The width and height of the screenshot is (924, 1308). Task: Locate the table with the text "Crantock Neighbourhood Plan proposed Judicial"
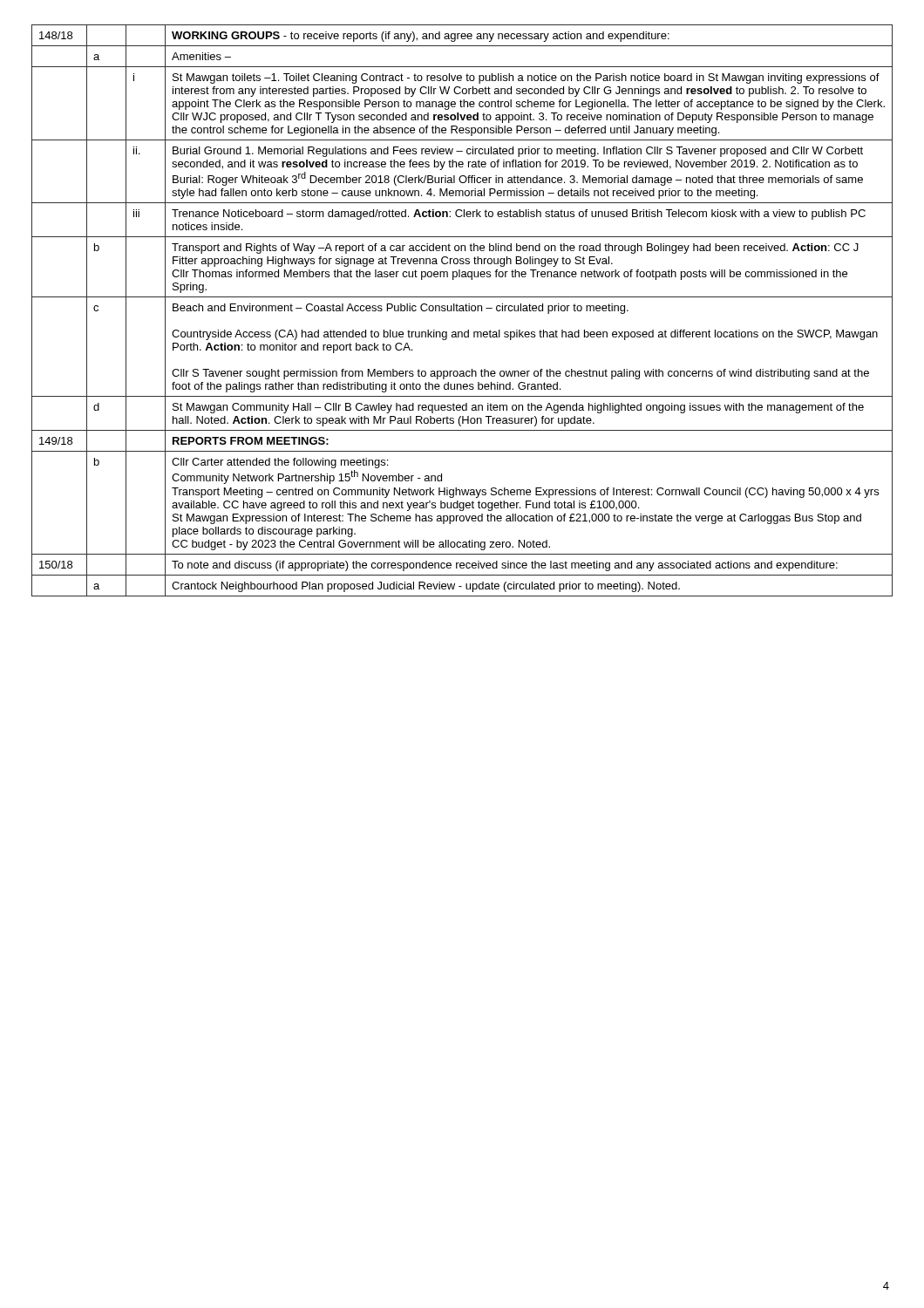click(x=462, y=310)
